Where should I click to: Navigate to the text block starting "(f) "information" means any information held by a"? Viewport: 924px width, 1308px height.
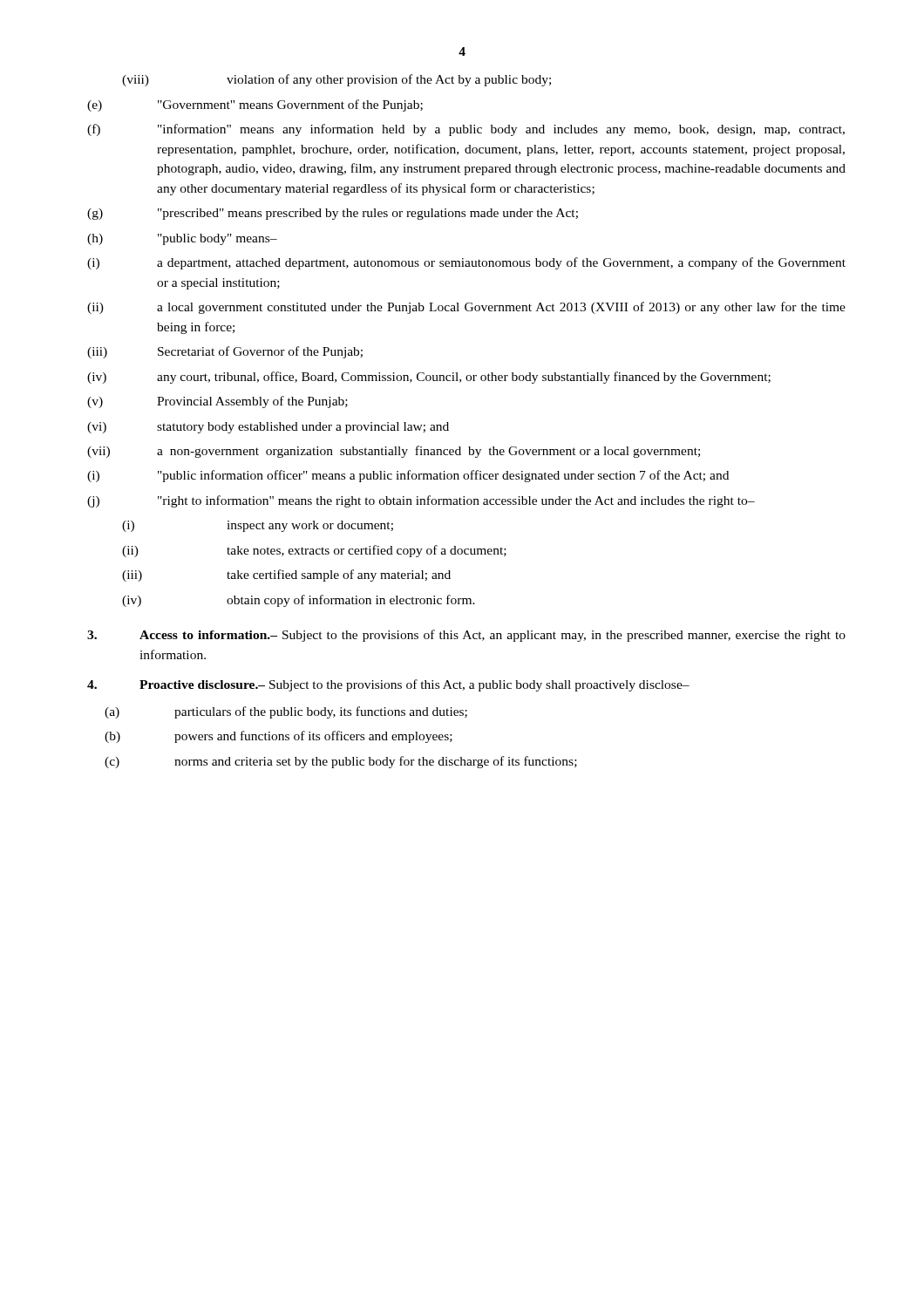point(466,159)
